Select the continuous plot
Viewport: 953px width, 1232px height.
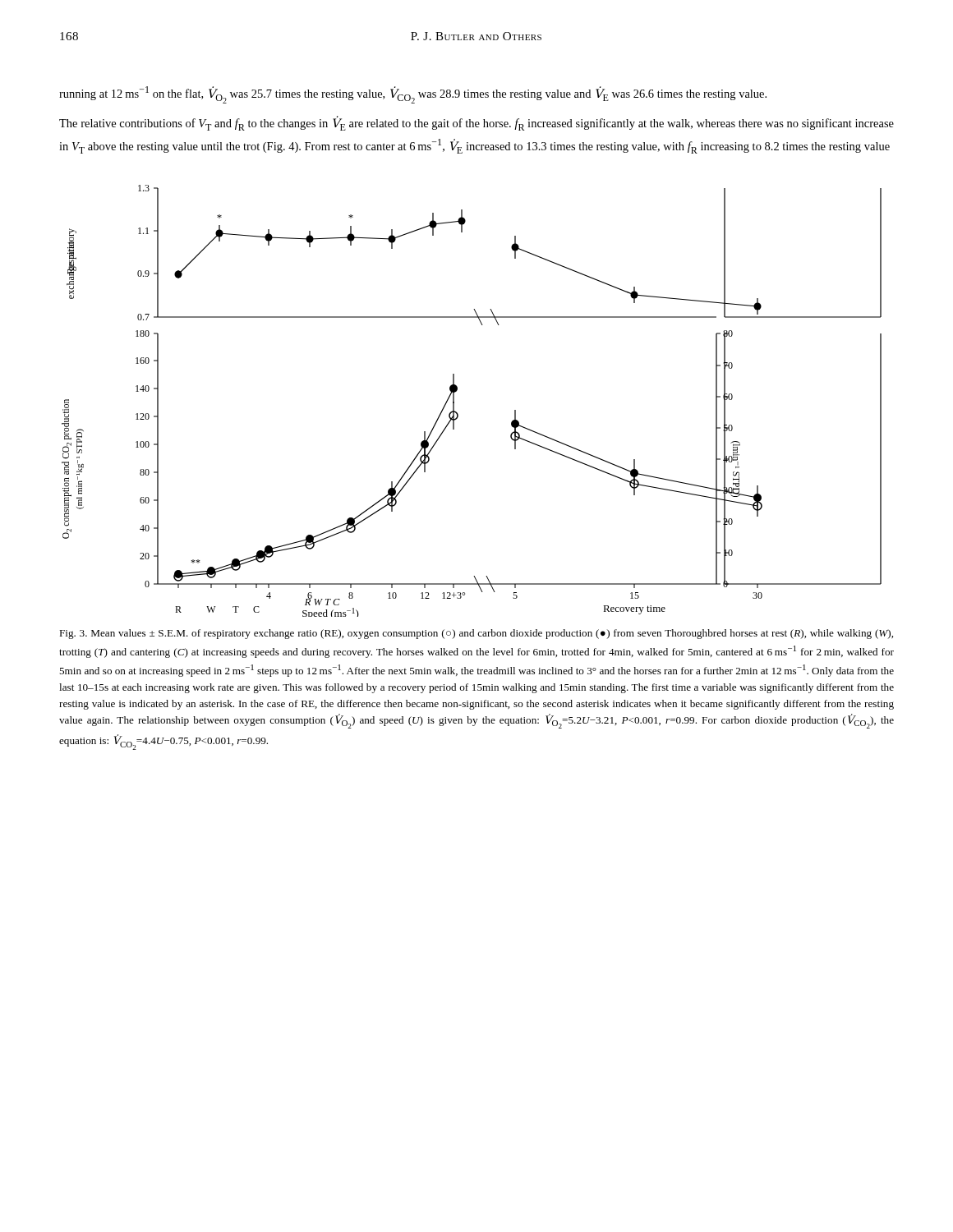click(476, 395)
